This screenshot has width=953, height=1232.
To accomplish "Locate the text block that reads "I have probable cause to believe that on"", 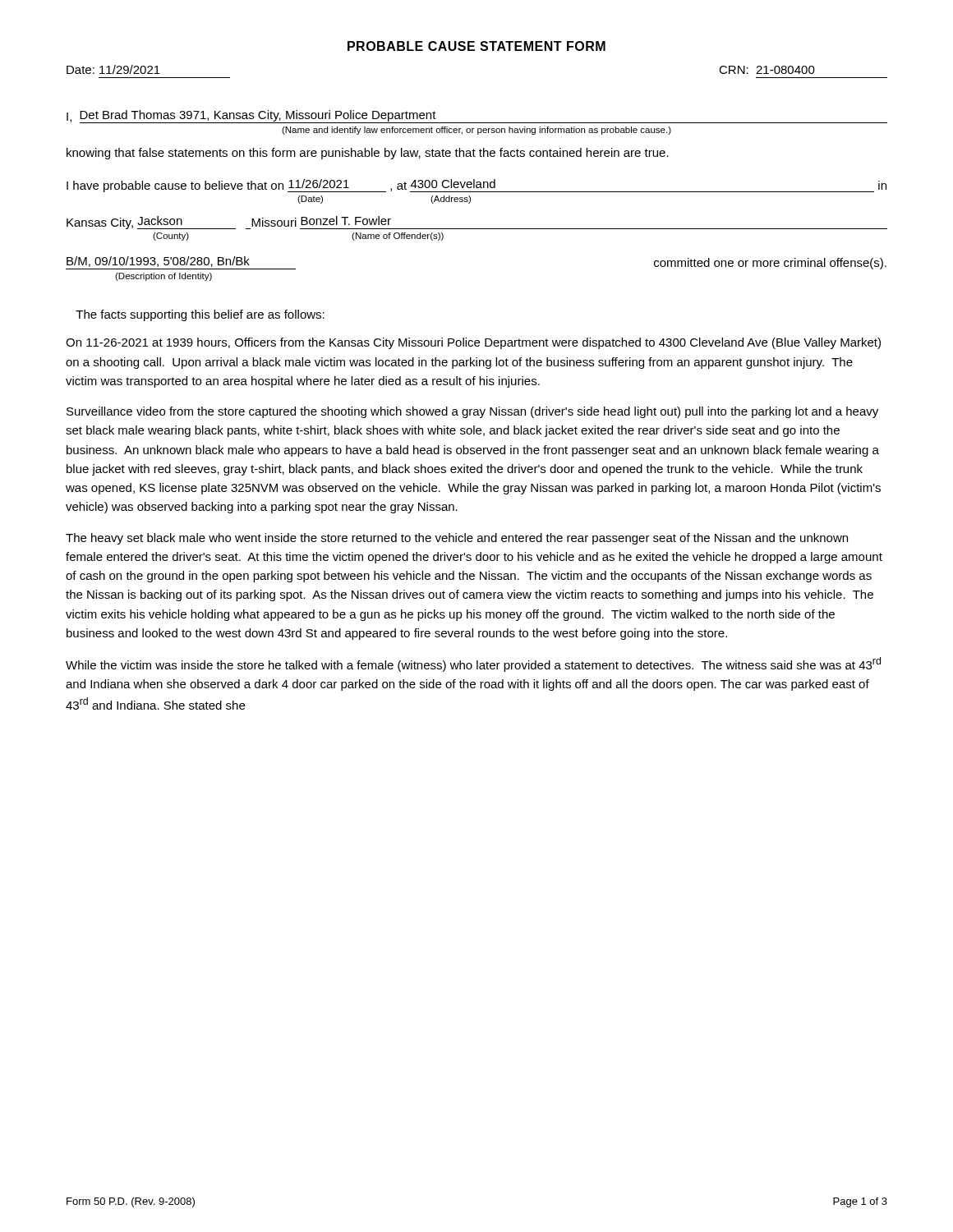I will (476, 190).
